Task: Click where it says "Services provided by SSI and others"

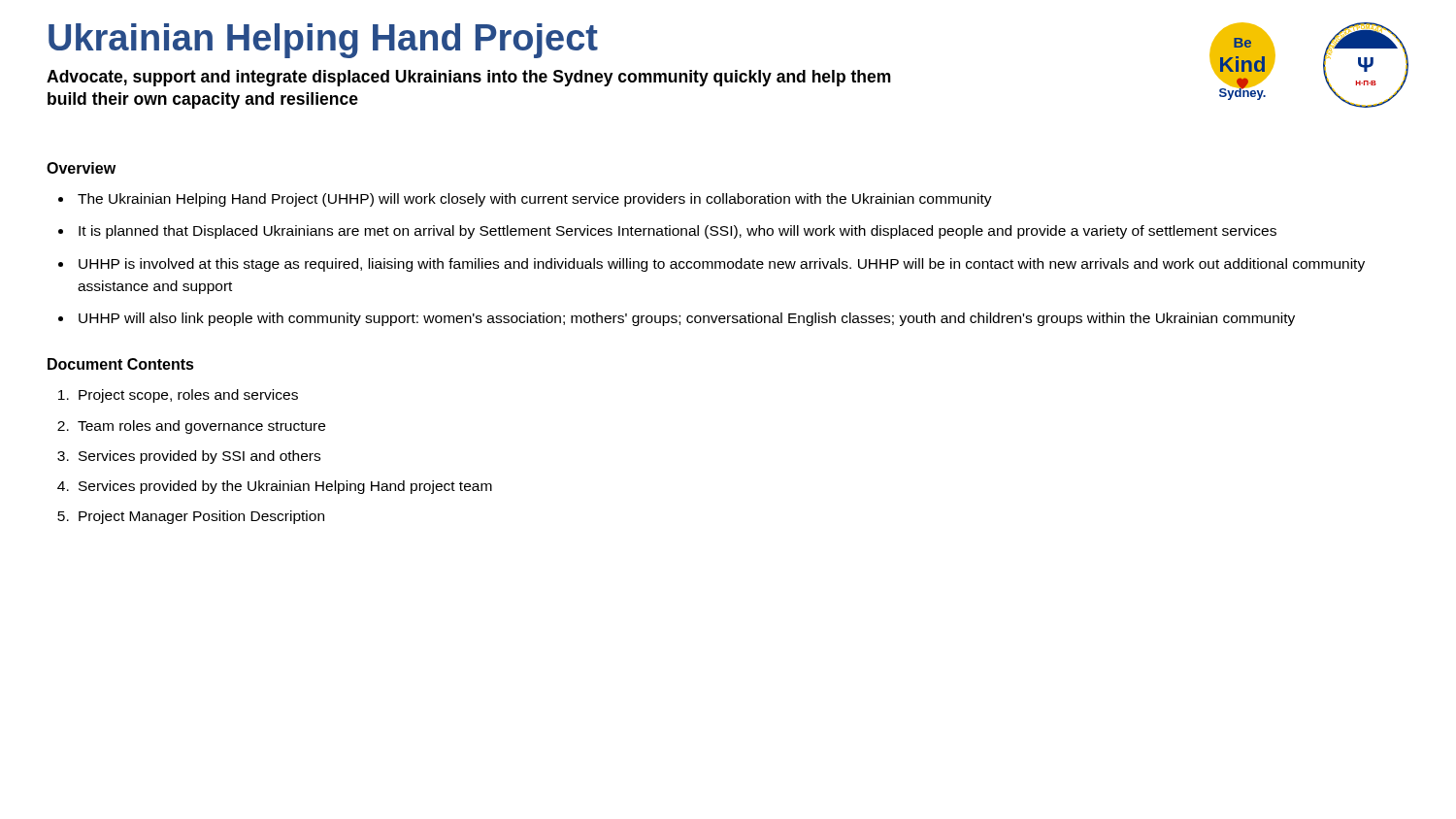Action: pos(199,455)
